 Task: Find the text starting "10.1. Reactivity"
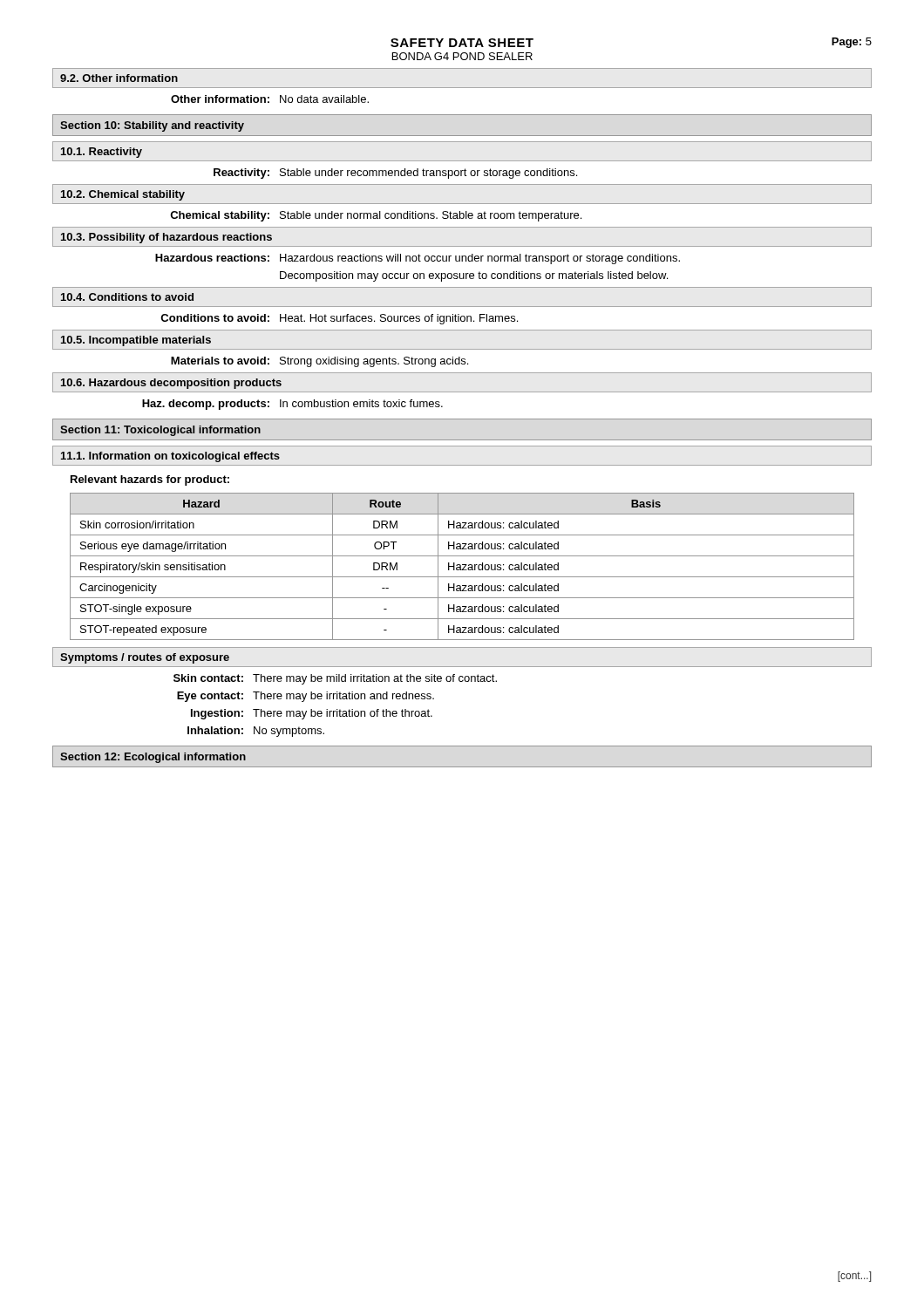click(x=101, y=151)
